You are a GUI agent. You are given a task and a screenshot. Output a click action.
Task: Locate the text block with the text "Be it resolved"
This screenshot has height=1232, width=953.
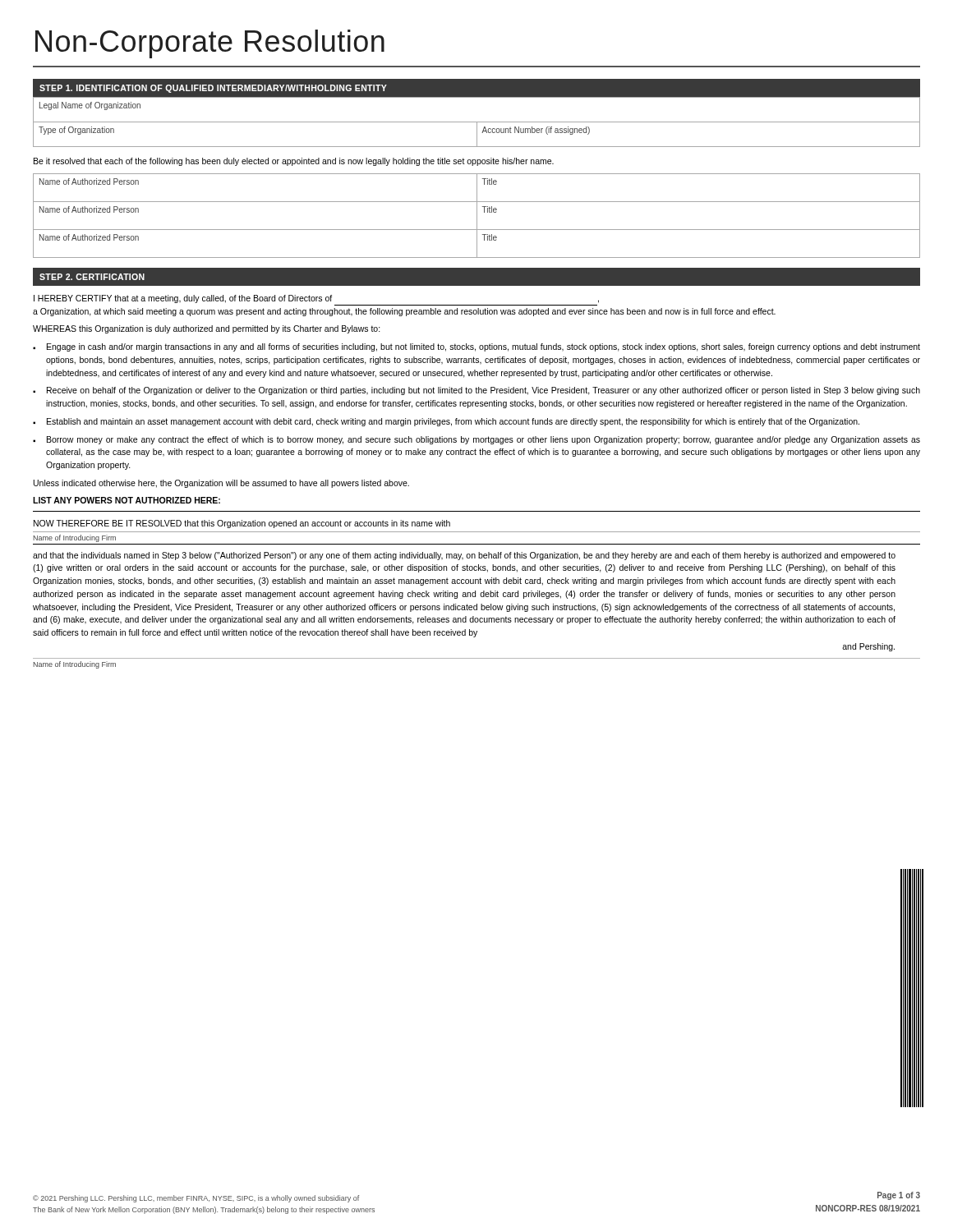click(476, 162)
